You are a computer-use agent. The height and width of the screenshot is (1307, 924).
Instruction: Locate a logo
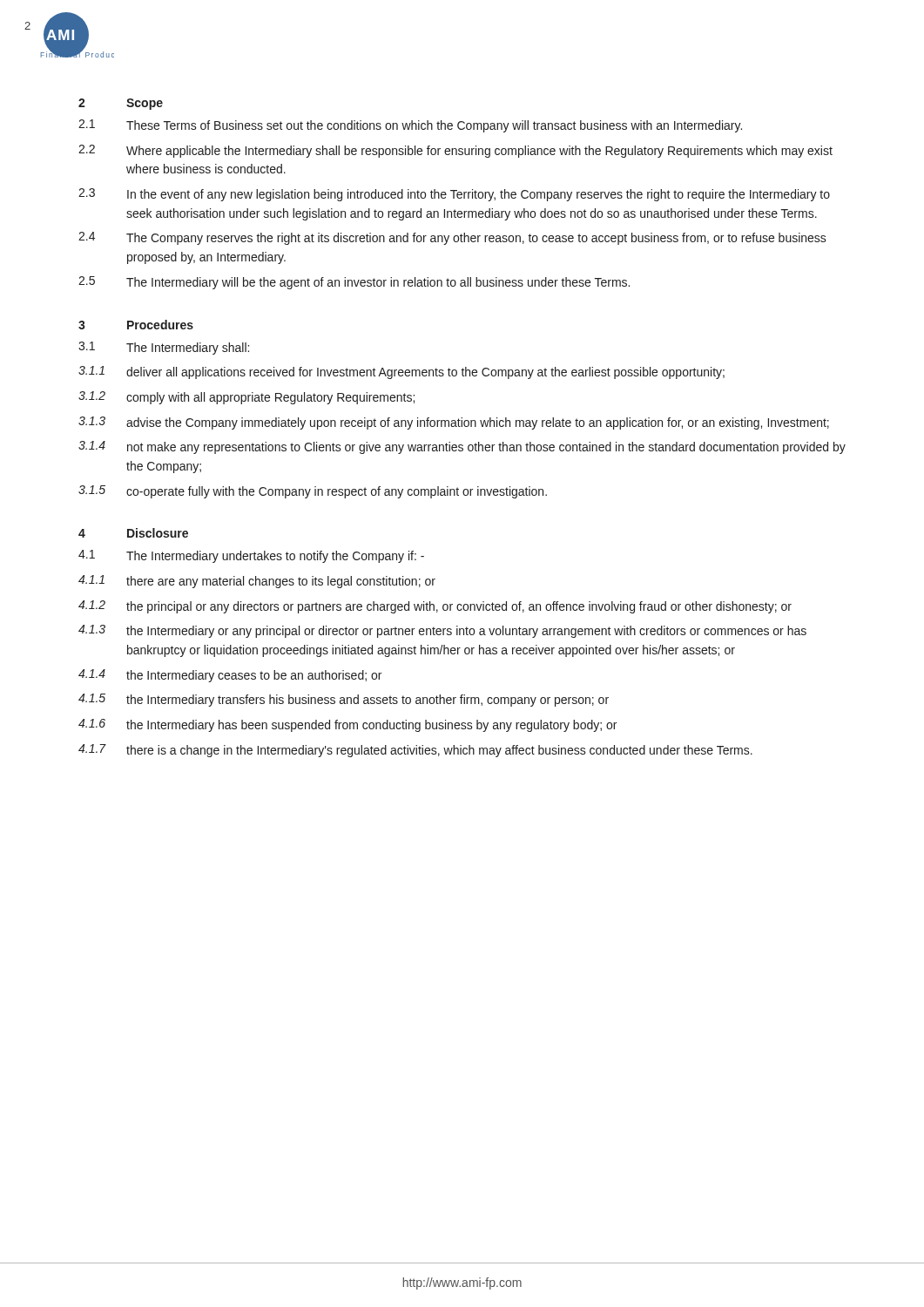tap(77, 40)
